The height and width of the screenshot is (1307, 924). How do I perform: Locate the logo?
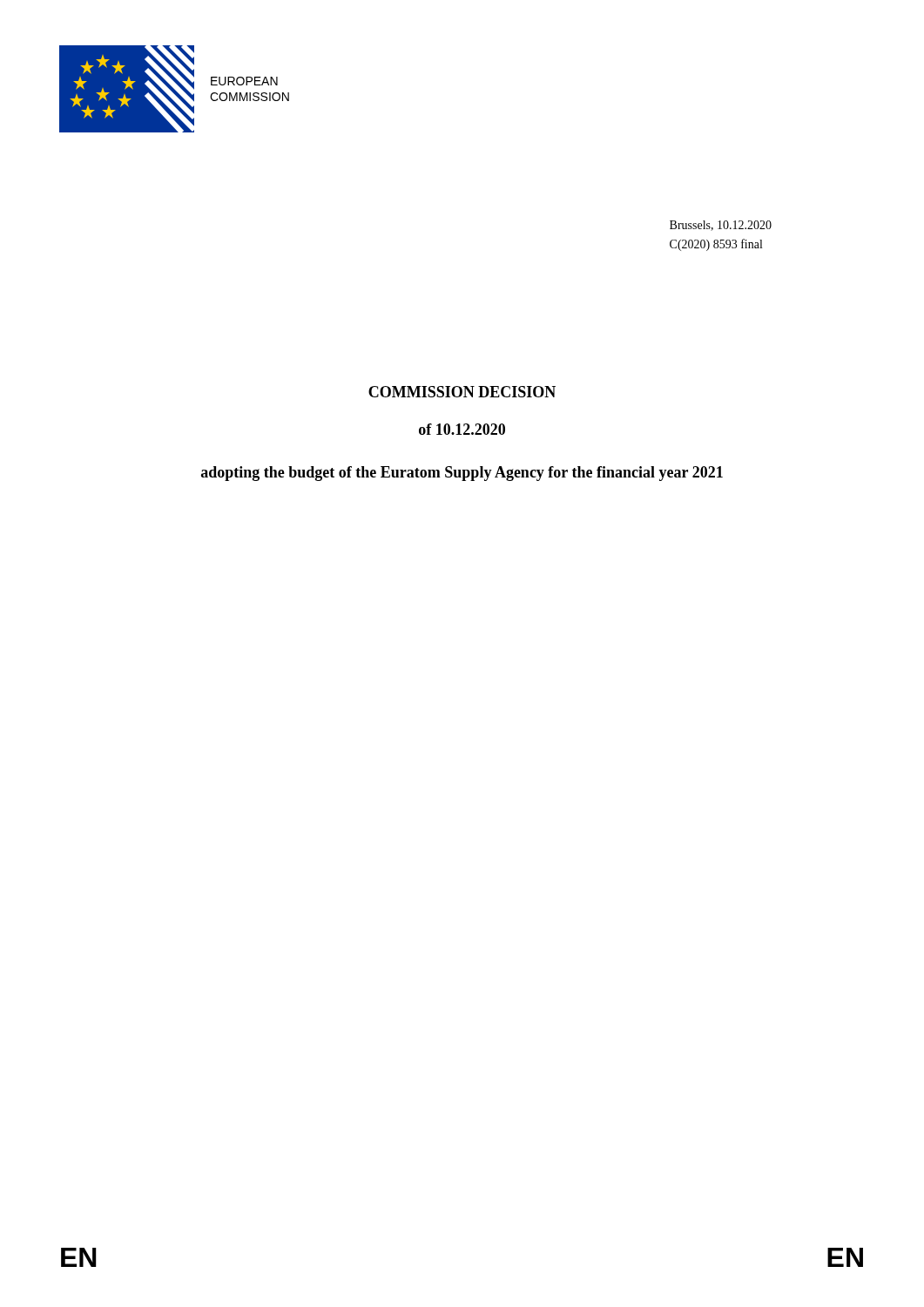[x=174, y=89]
